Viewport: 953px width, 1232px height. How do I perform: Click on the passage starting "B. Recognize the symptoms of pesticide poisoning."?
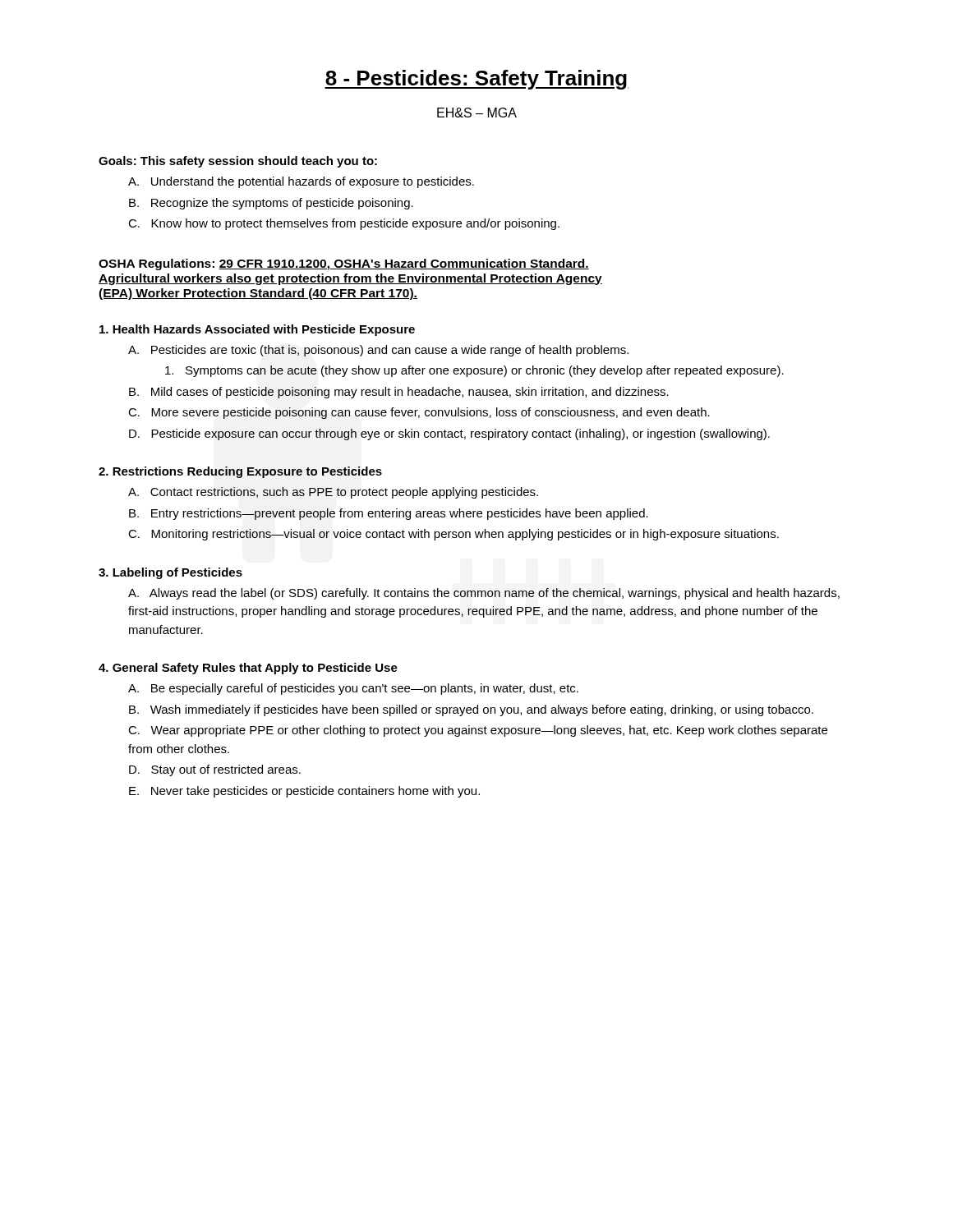pyautogui.click(x=271, y=202)
